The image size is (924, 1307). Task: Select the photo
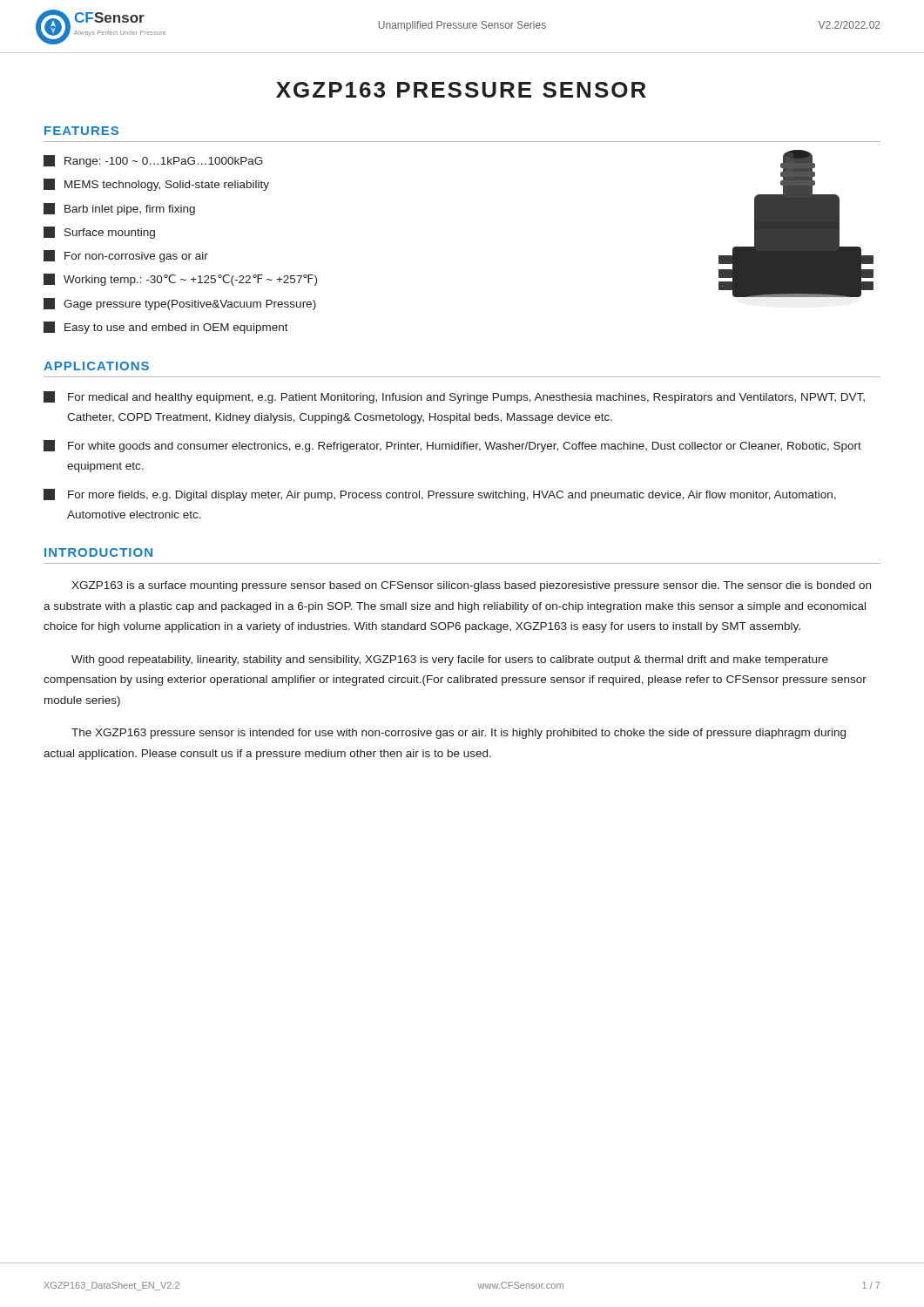pos(793,228)
